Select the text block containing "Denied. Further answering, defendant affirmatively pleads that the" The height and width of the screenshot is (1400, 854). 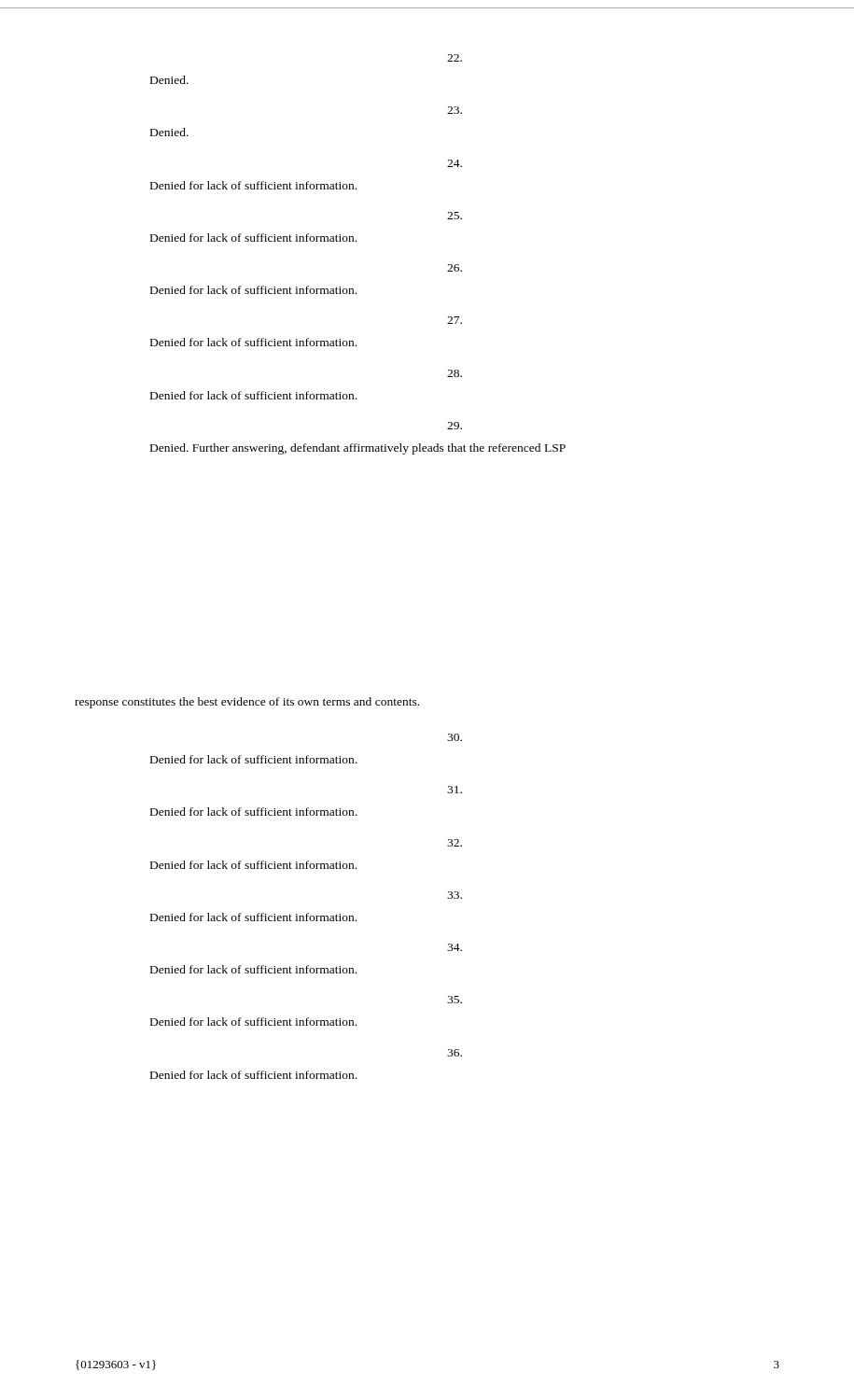tap(358, 447)
